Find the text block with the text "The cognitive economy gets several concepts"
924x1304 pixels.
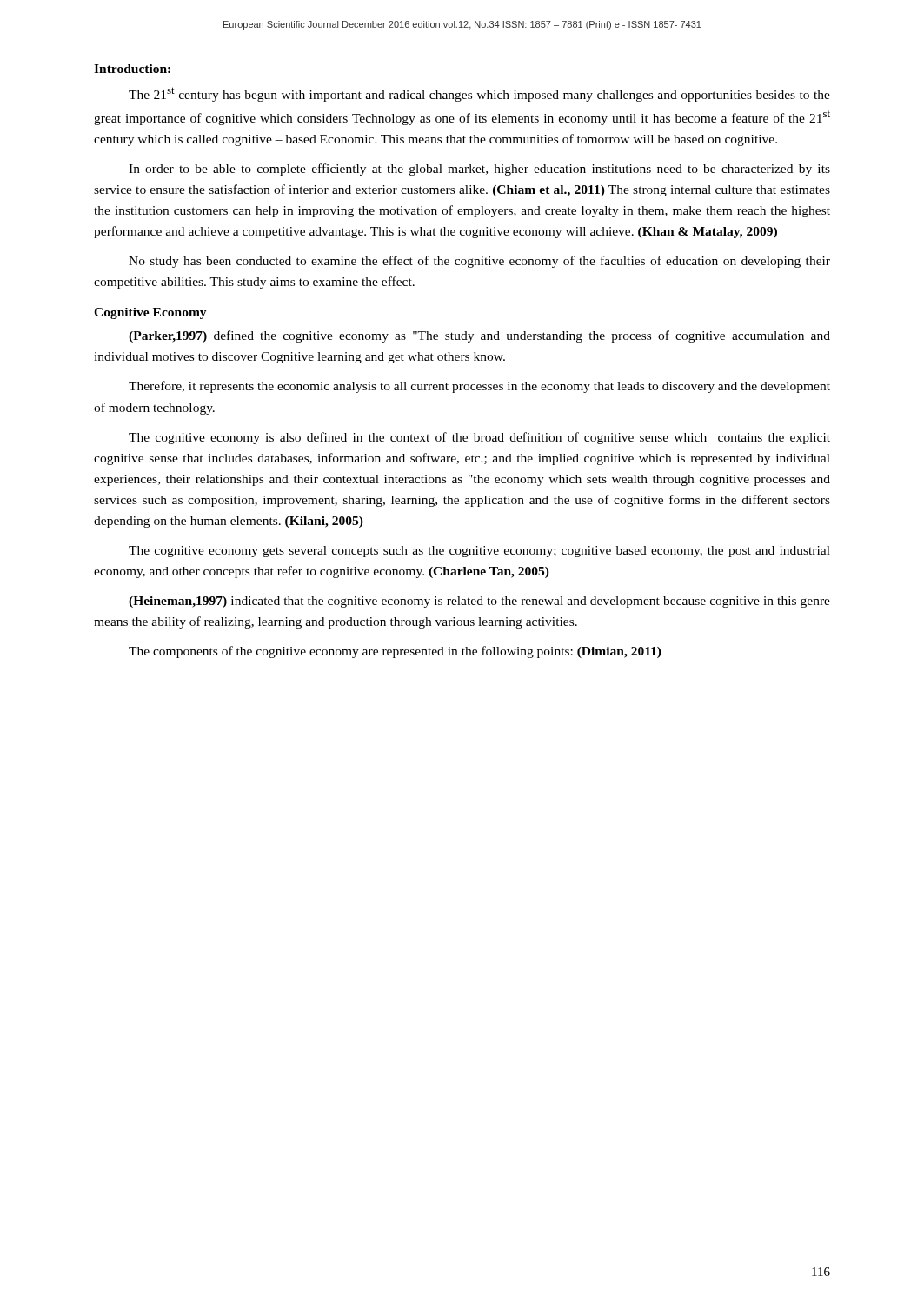pos(462,560)
